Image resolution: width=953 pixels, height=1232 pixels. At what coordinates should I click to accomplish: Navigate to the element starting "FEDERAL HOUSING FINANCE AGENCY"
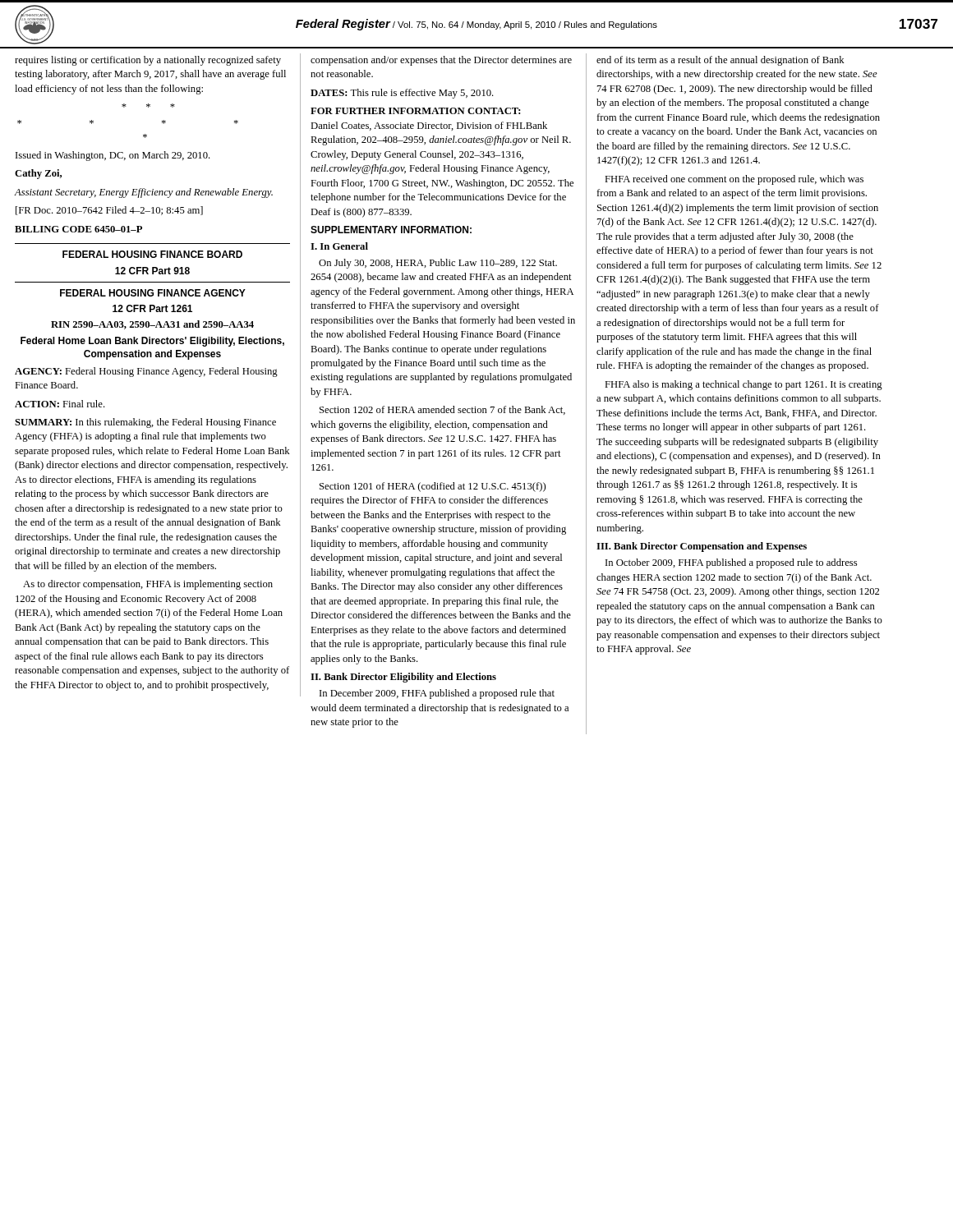152,293
